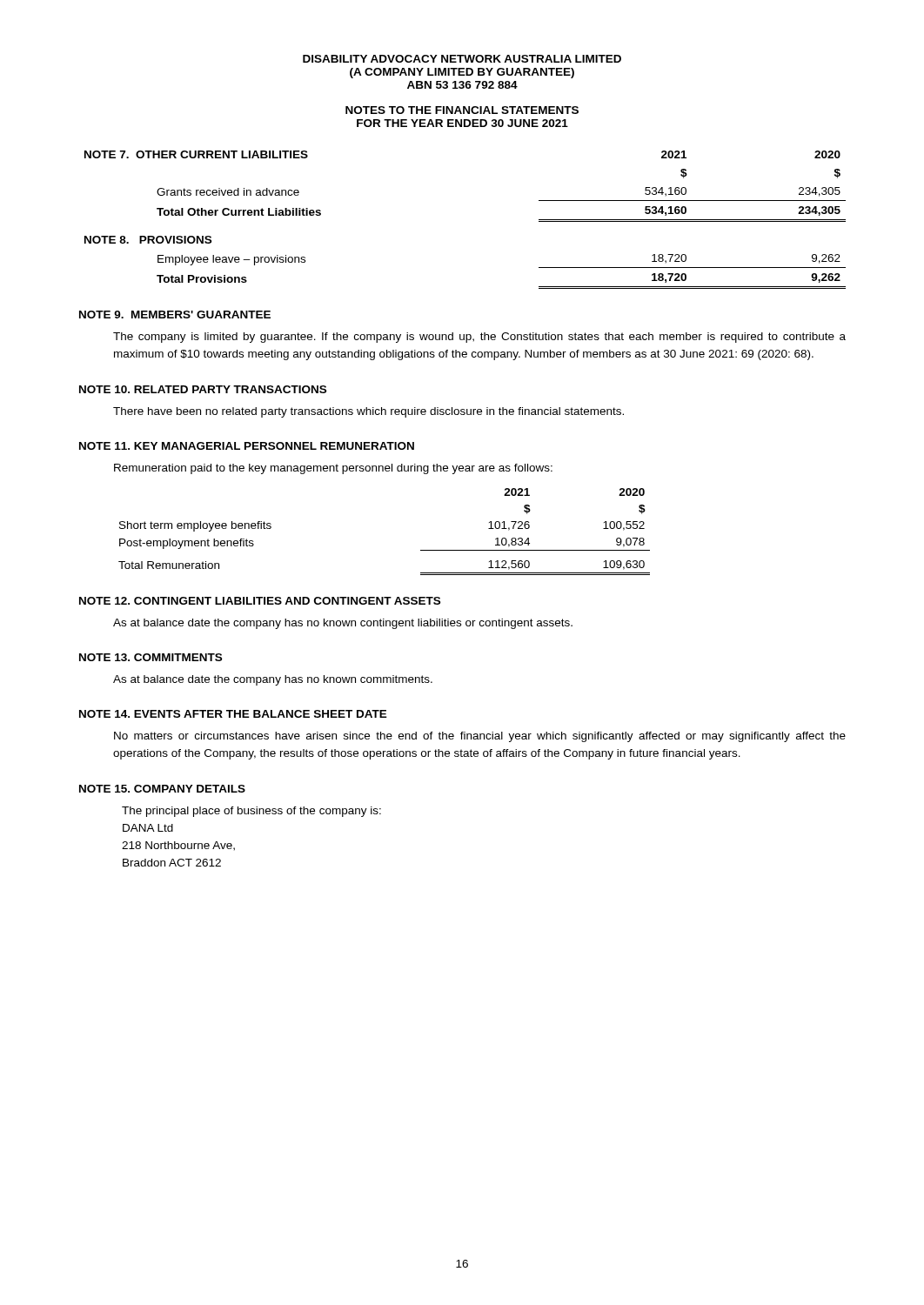The height and width of the screenshot is (1305, 924).
Task: Select the section header that reads "NOTE 14. EVENTS AFTER THE BALANCE SHEET"
Action: point(233,714)
